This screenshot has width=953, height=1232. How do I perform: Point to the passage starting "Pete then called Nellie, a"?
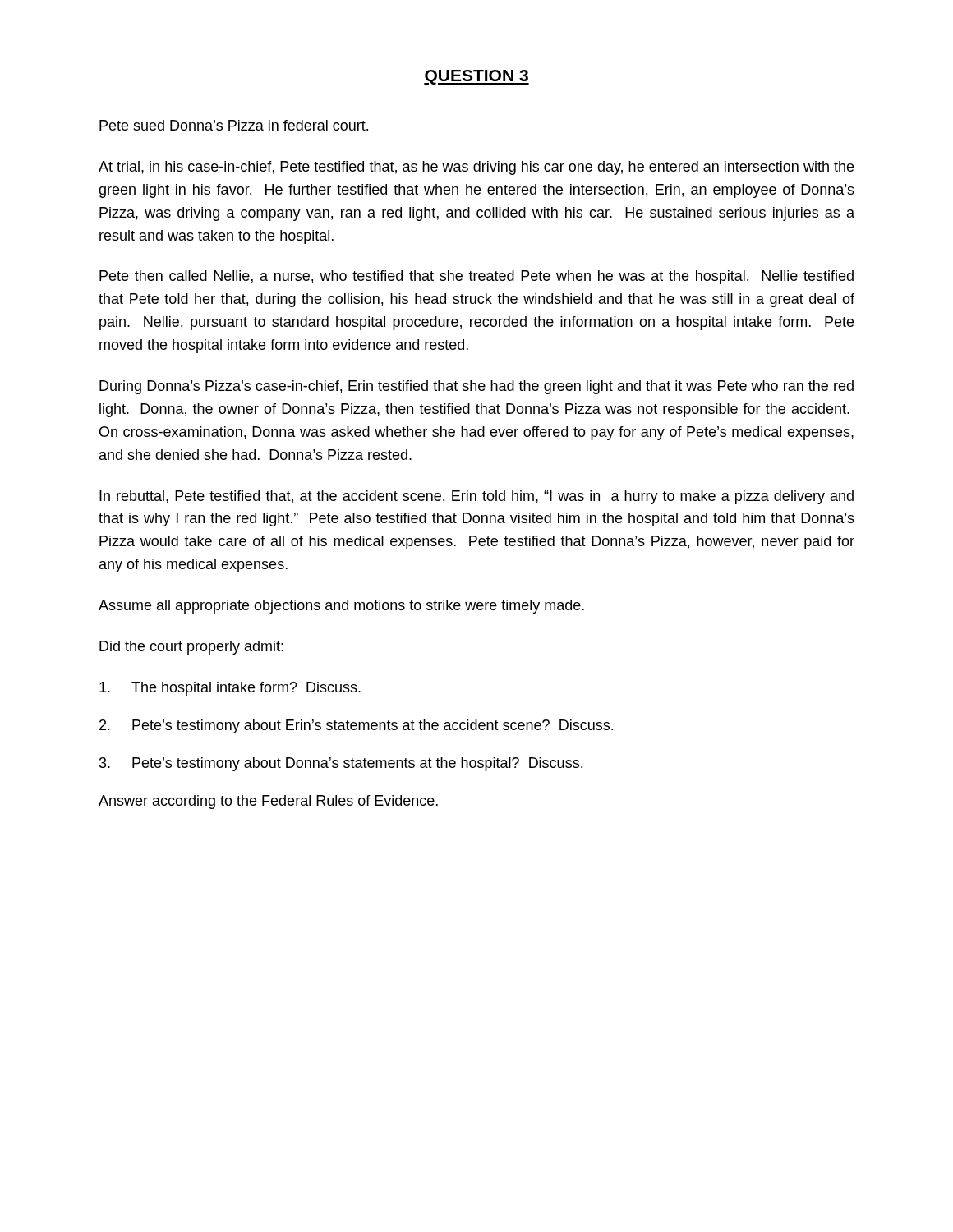(476, 311)
